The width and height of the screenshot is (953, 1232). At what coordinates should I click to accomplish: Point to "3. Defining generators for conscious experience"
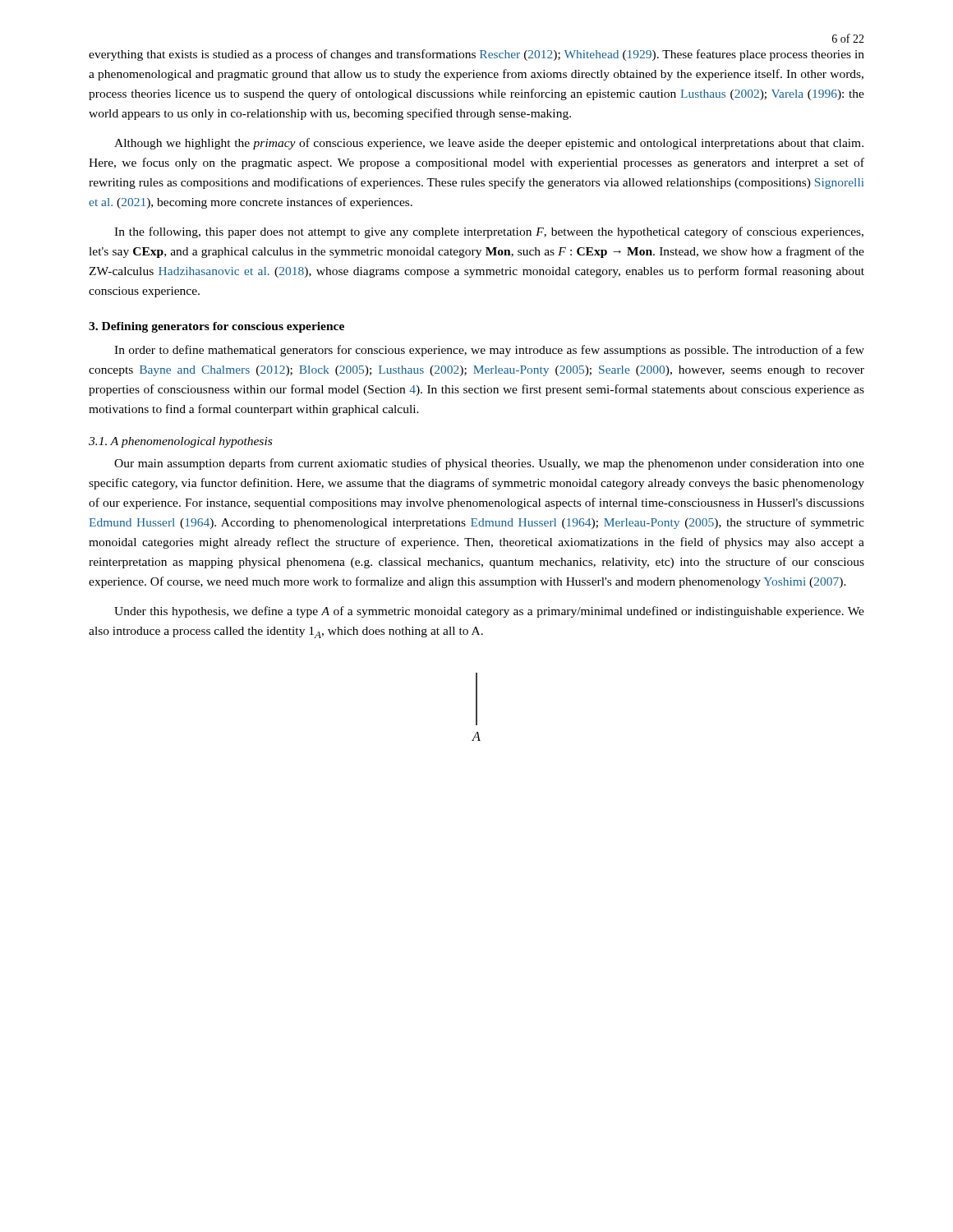click(x=217, y=326)
